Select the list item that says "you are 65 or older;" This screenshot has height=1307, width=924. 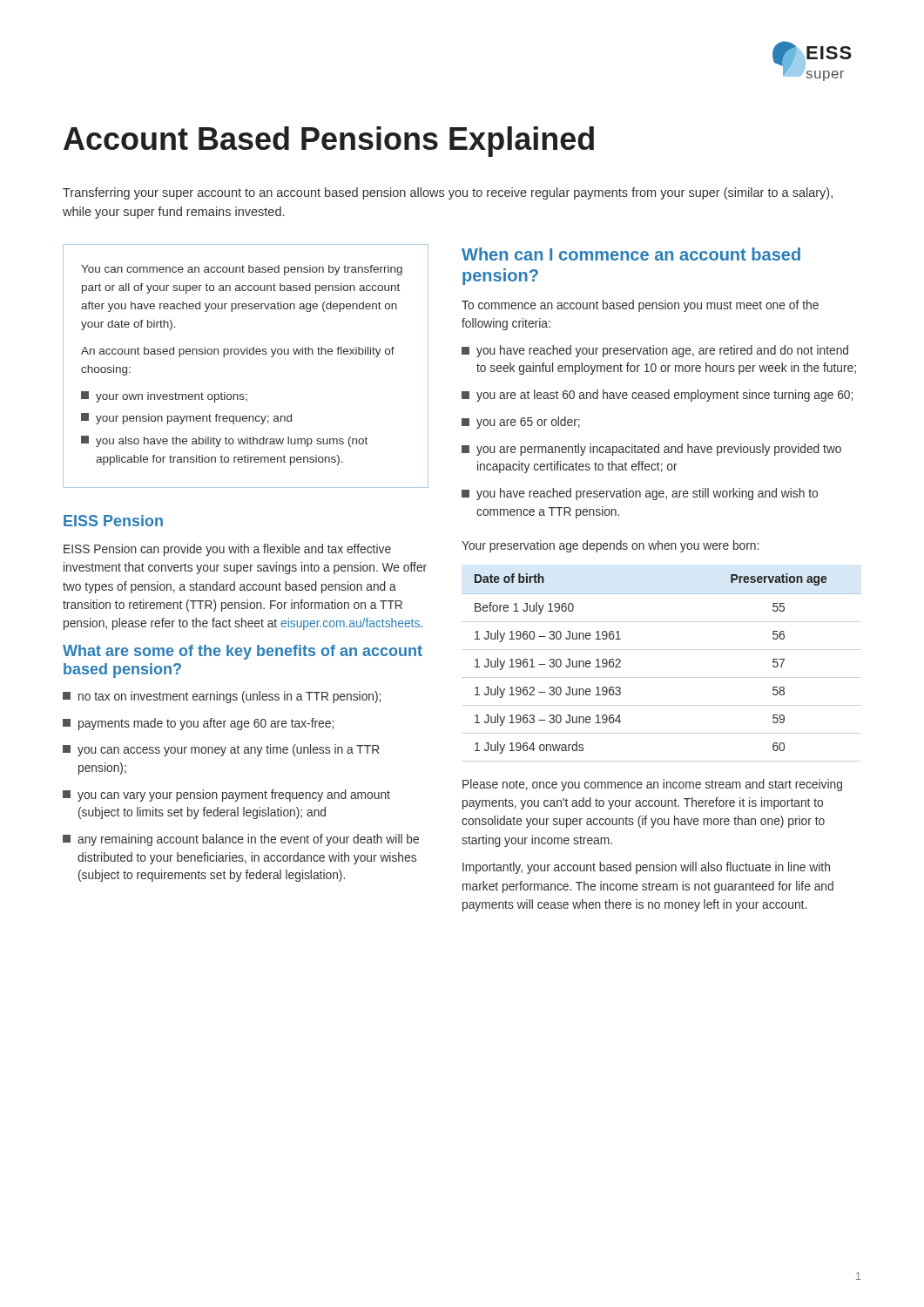point(521,423)
